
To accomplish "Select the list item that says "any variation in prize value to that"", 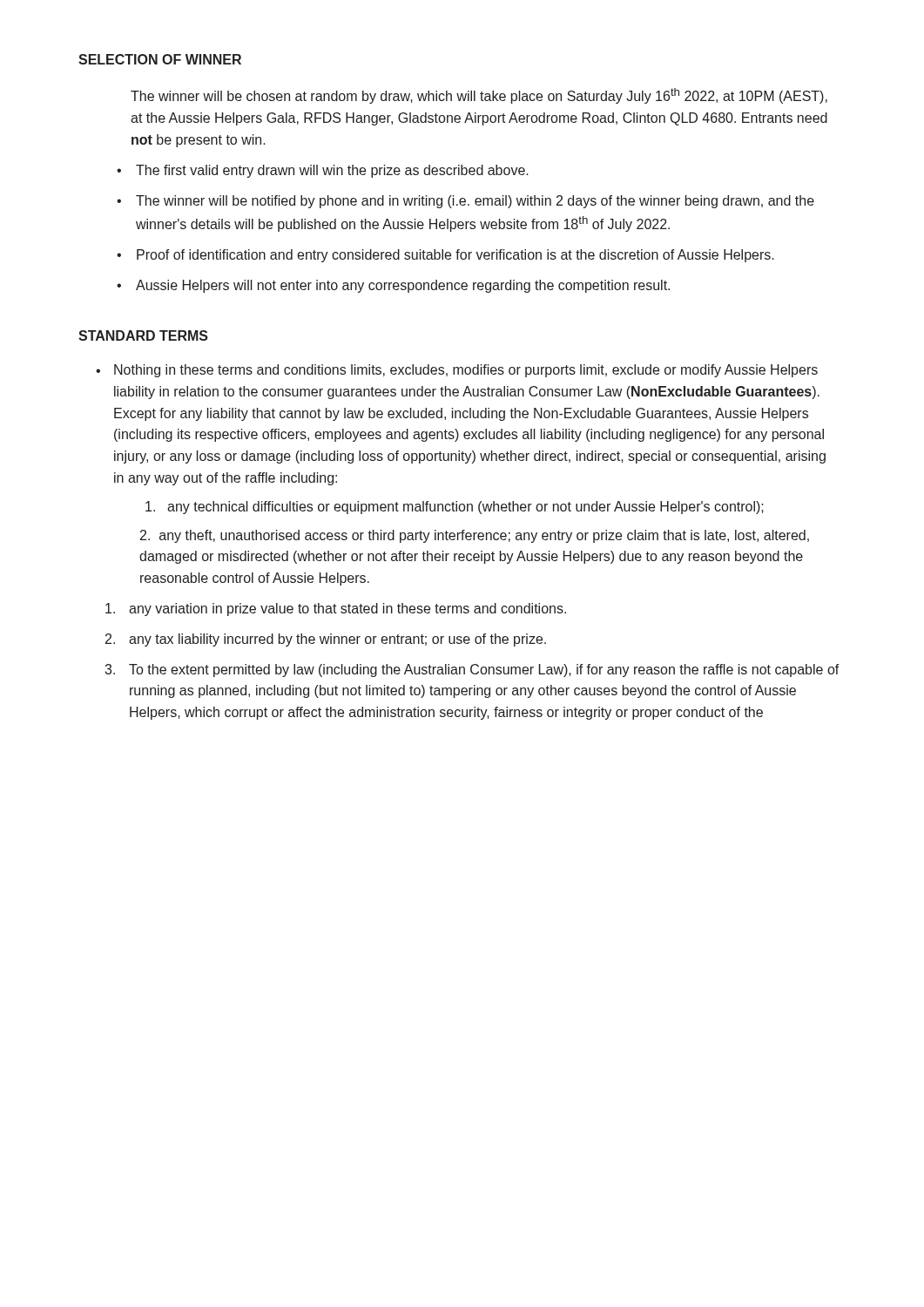I will point(336,609).
